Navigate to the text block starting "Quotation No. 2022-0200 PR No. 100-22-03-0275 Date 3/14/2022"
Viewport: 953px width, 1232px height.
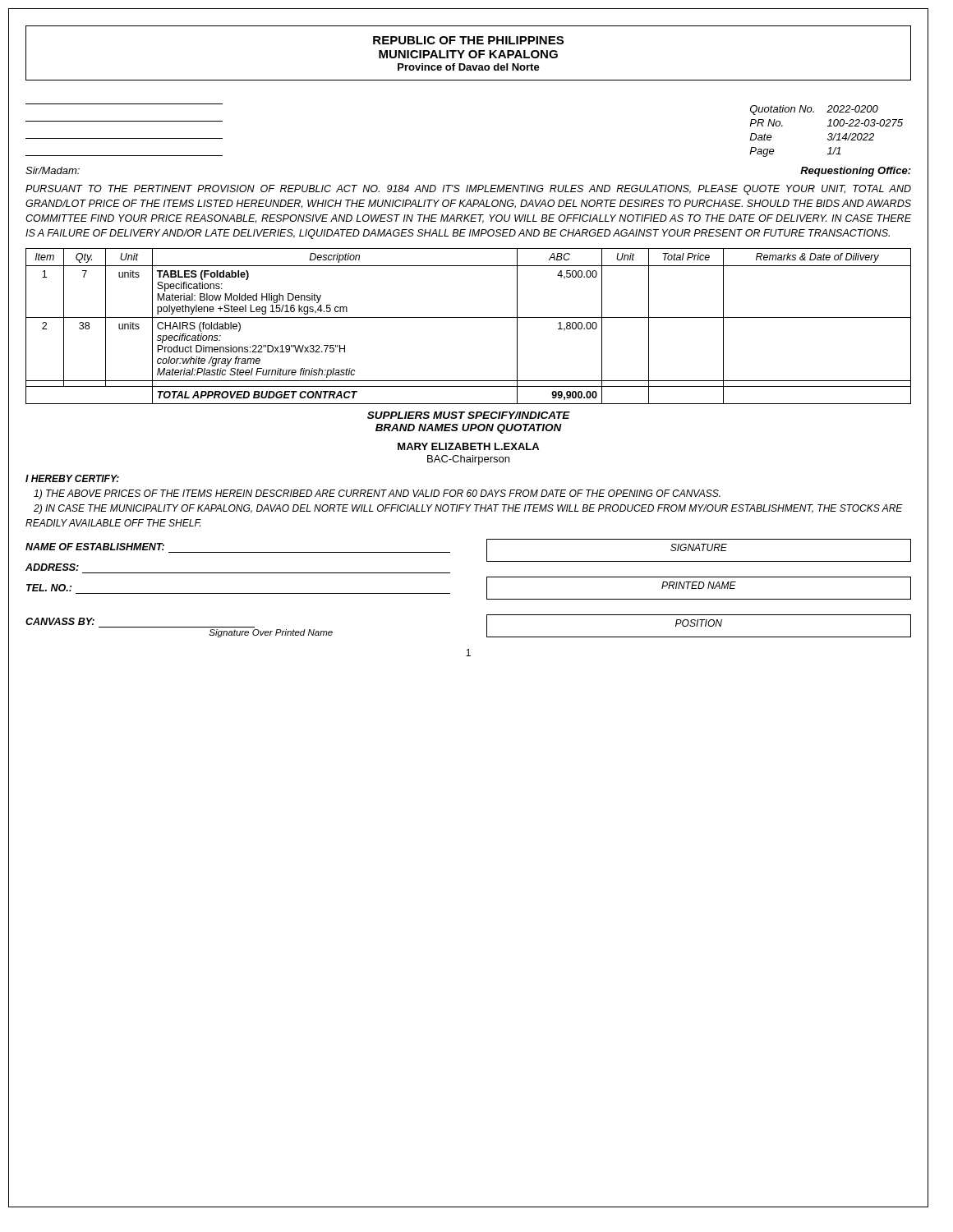click(x=784, y=110)
